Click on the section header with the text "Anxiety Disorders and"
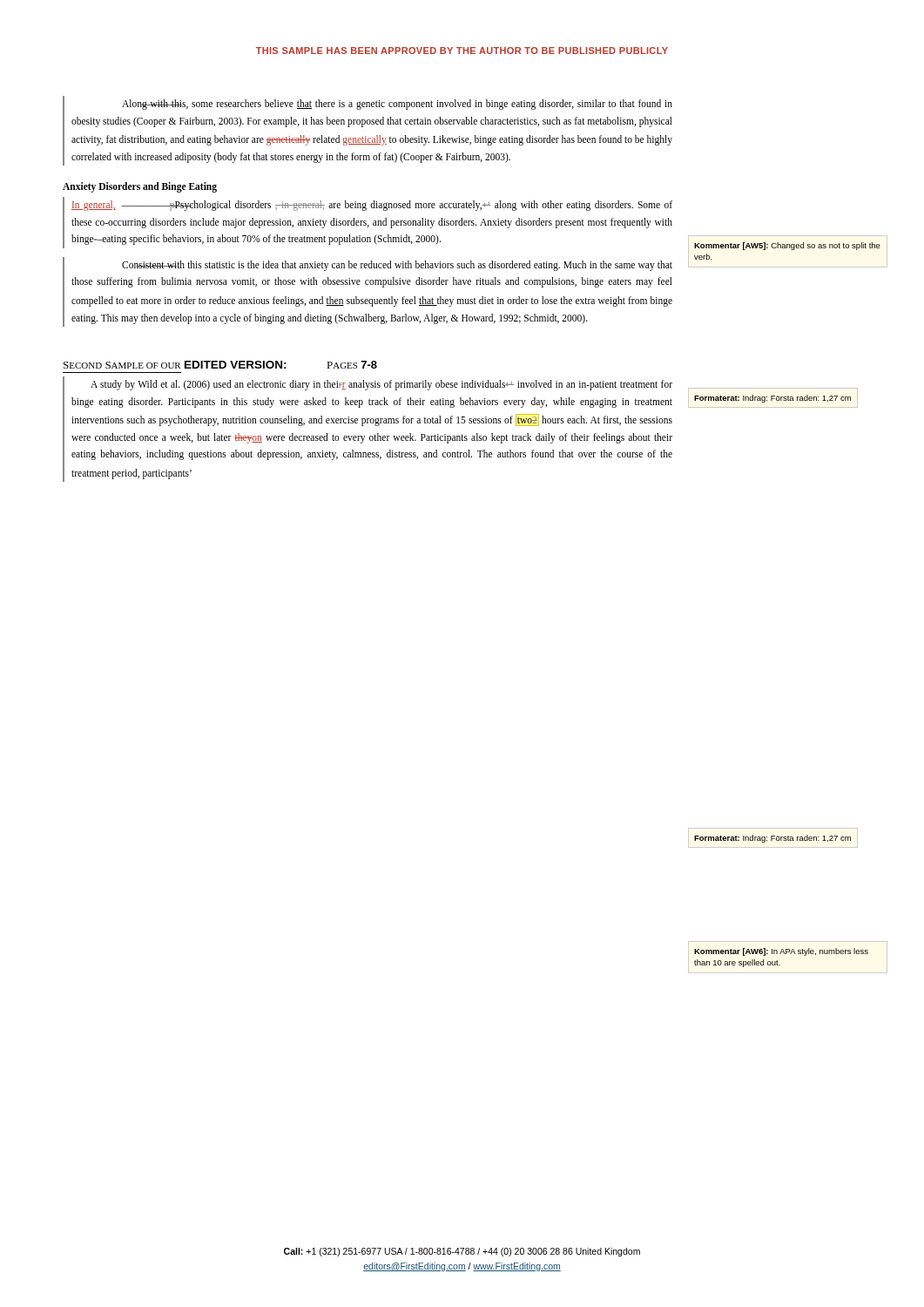924x1307 pixels. 140,187
